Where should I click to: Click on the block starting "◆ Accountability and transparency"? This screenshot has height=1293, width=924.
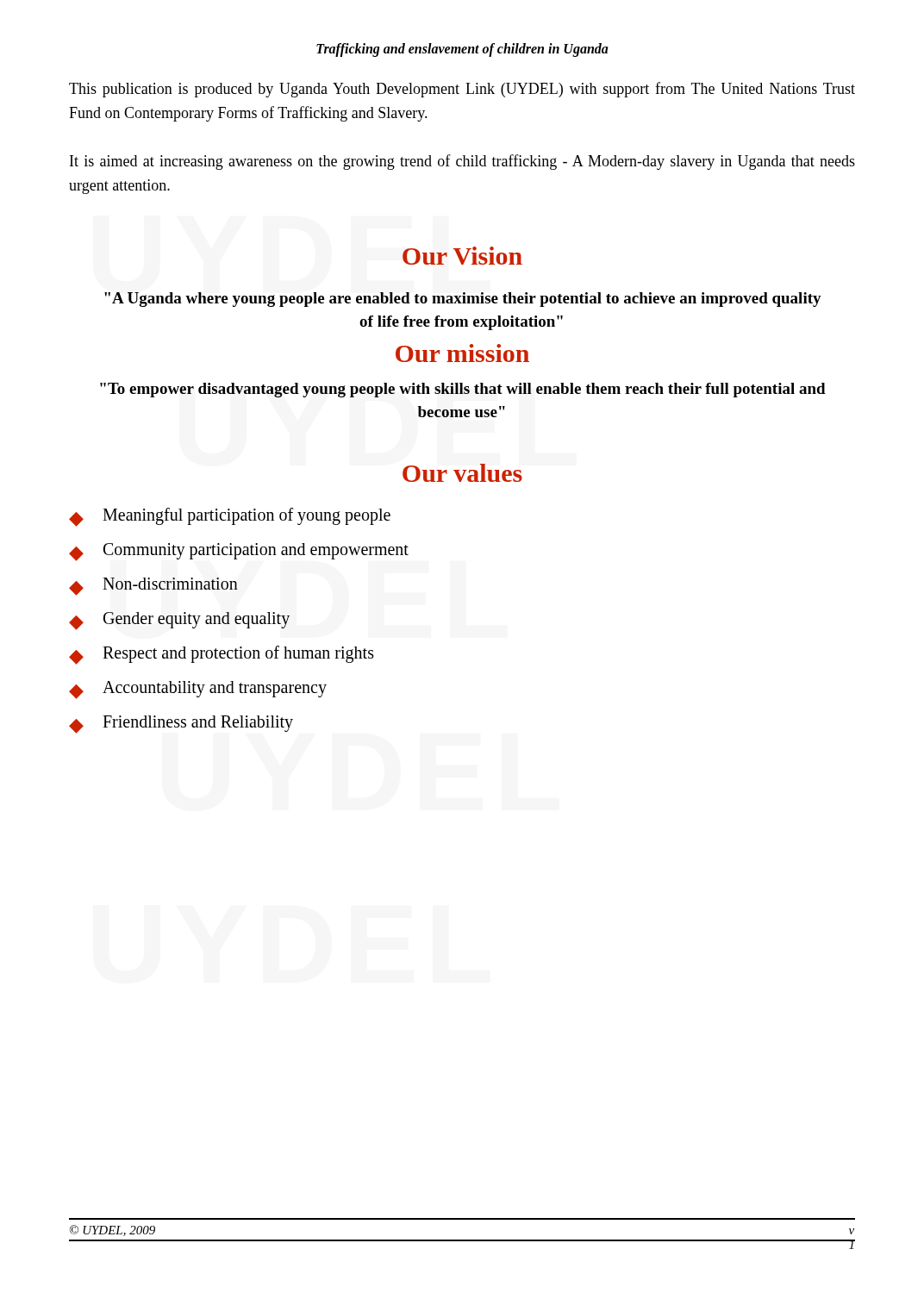[x=198, y=689]
